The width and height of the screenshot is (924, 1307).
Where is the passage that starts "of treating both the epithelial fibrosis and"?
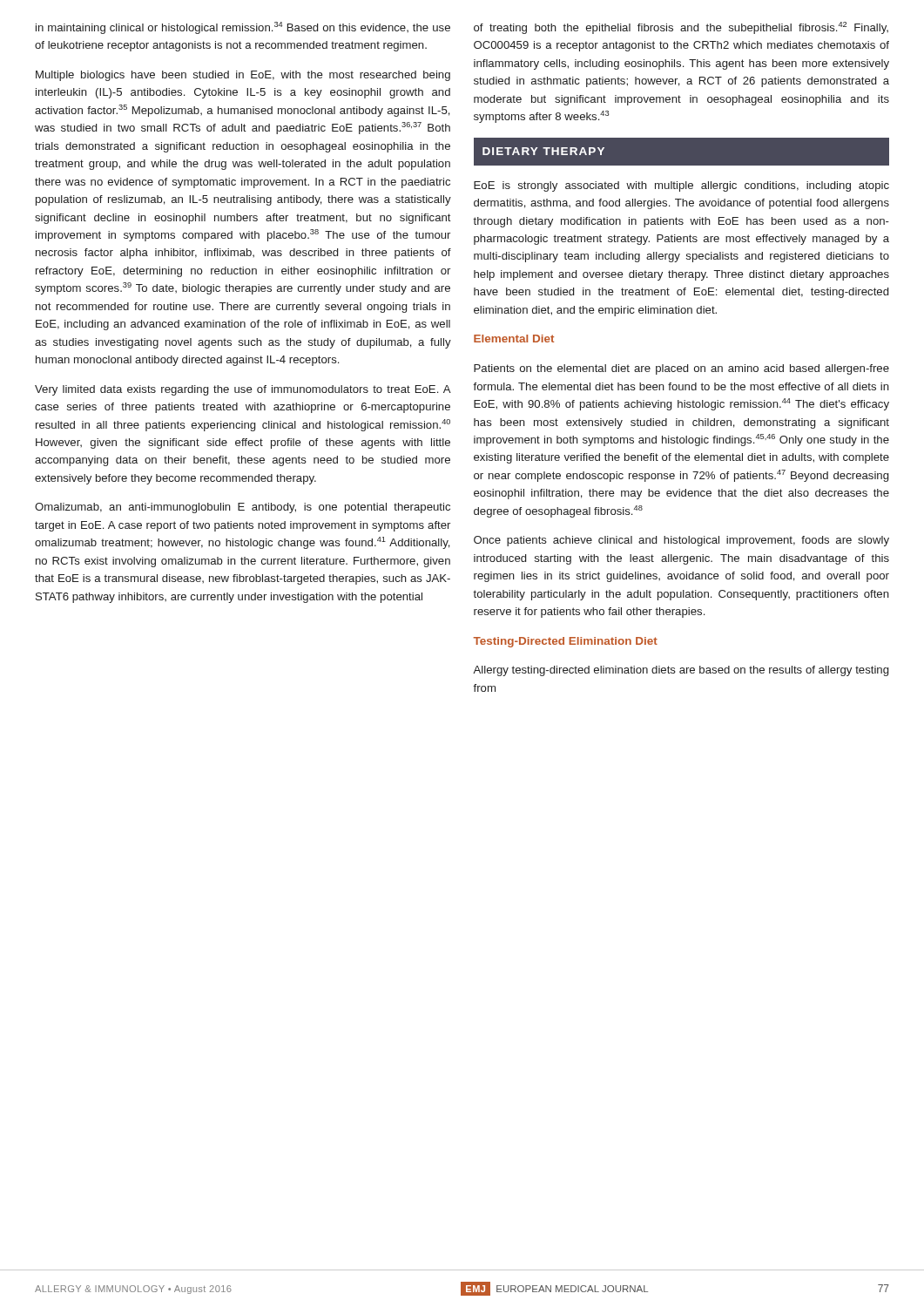(681, 73)
